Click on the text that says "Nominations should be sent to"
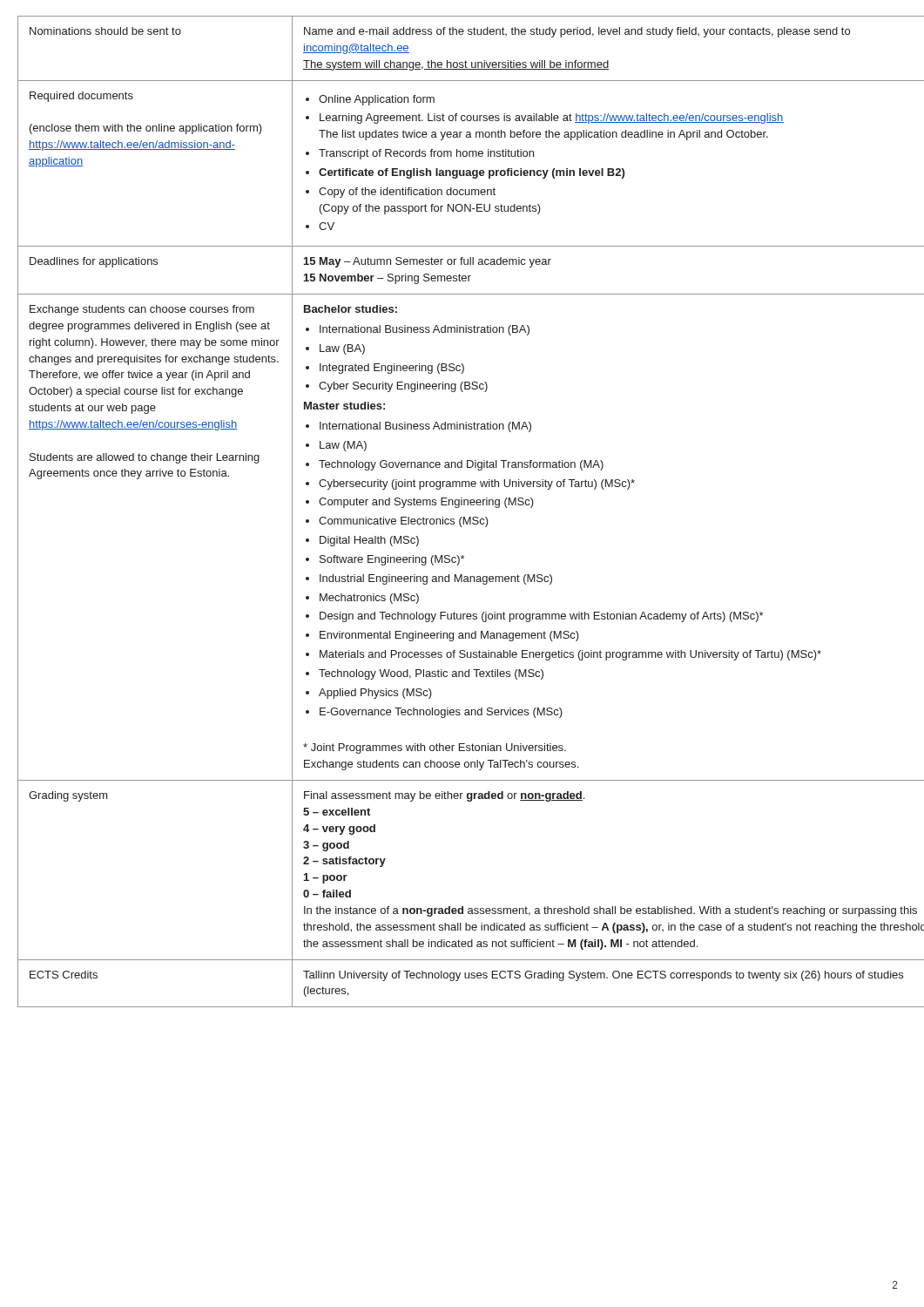The image size is (924, 1307). [x=105, y=31]
